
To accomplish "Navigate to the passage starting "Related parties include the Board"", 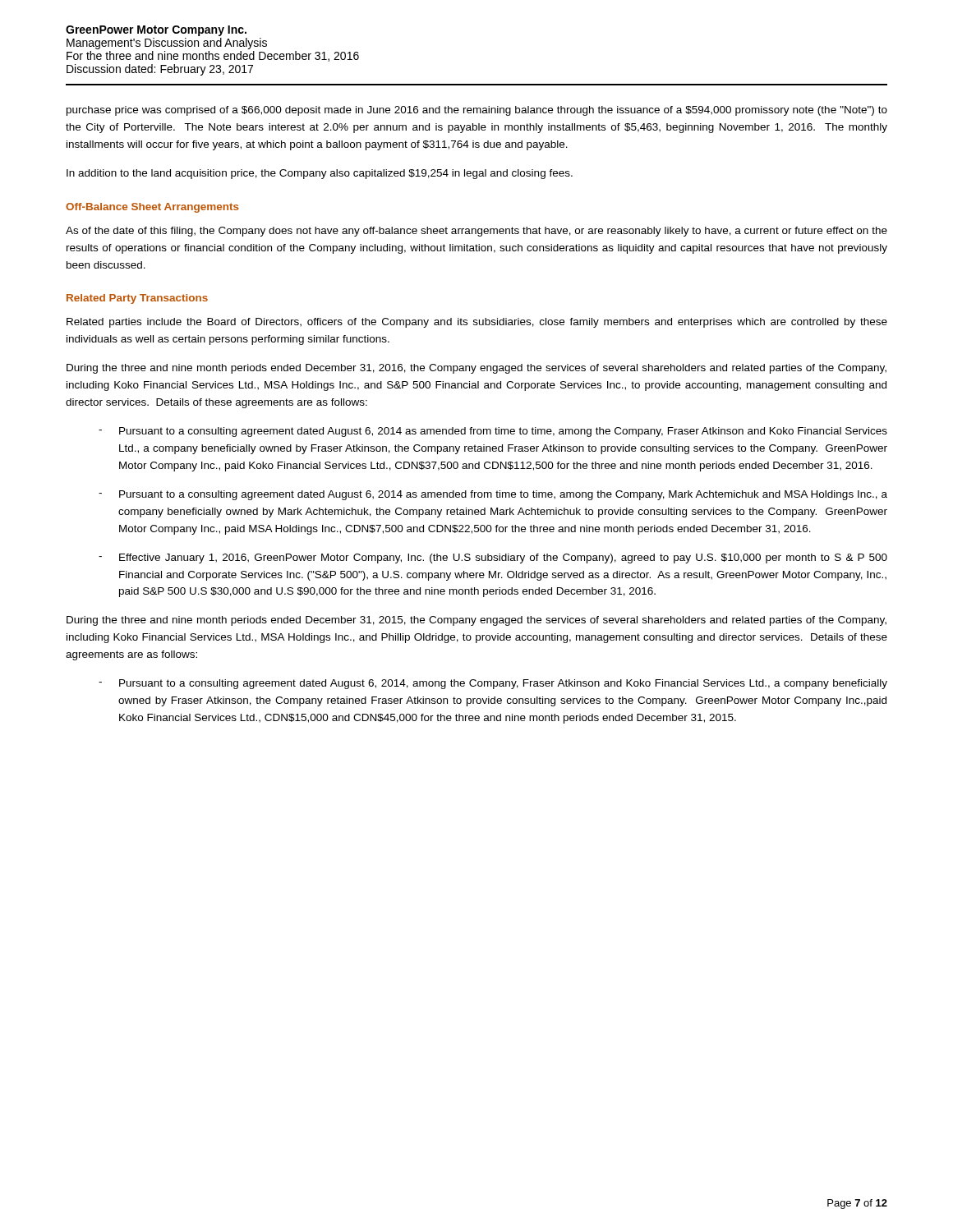I will pos(476,330).
